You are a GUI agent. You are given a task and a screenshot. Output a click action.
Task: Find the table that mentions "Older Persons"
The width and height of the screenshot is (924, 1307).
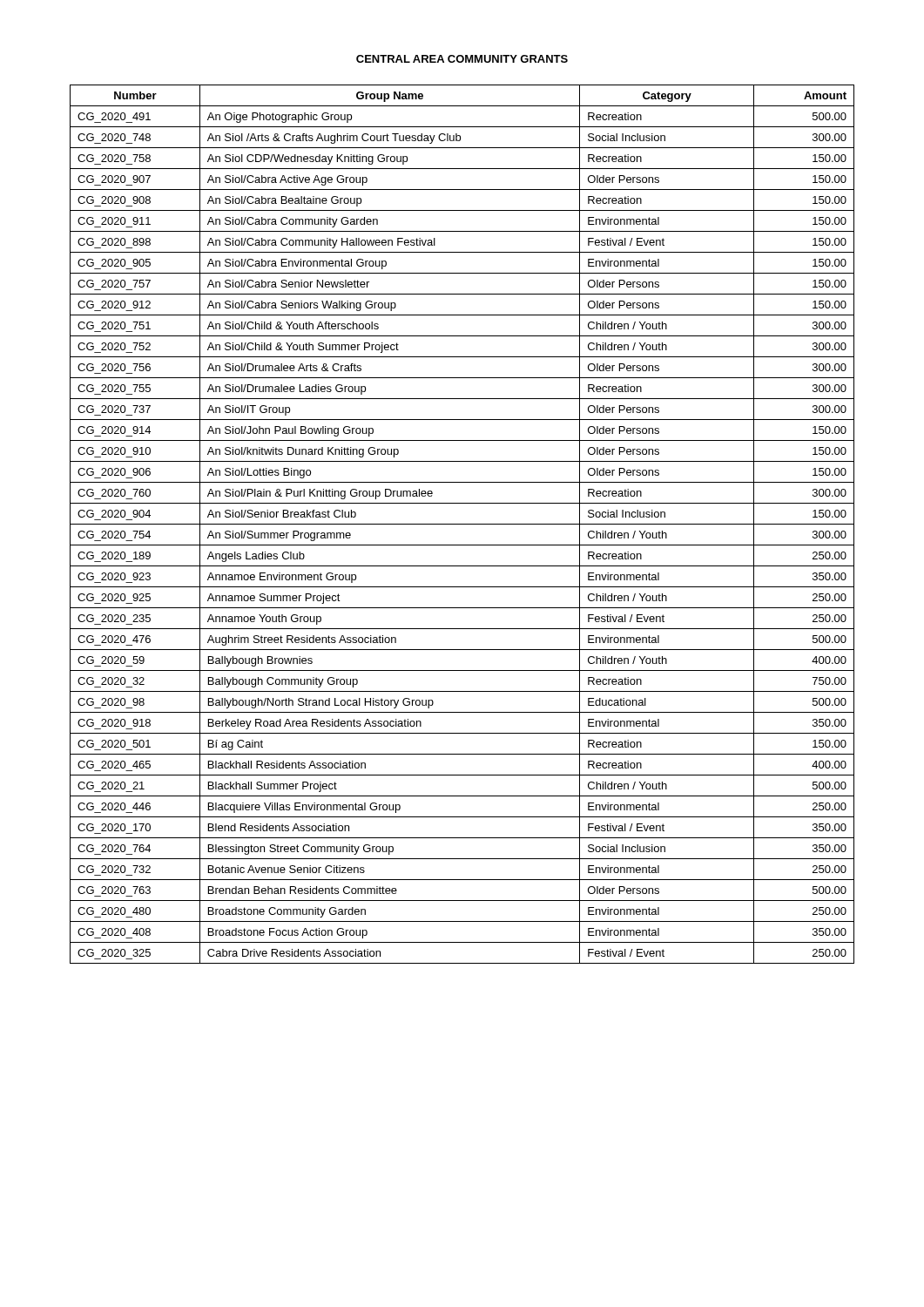tap(462, 524)
